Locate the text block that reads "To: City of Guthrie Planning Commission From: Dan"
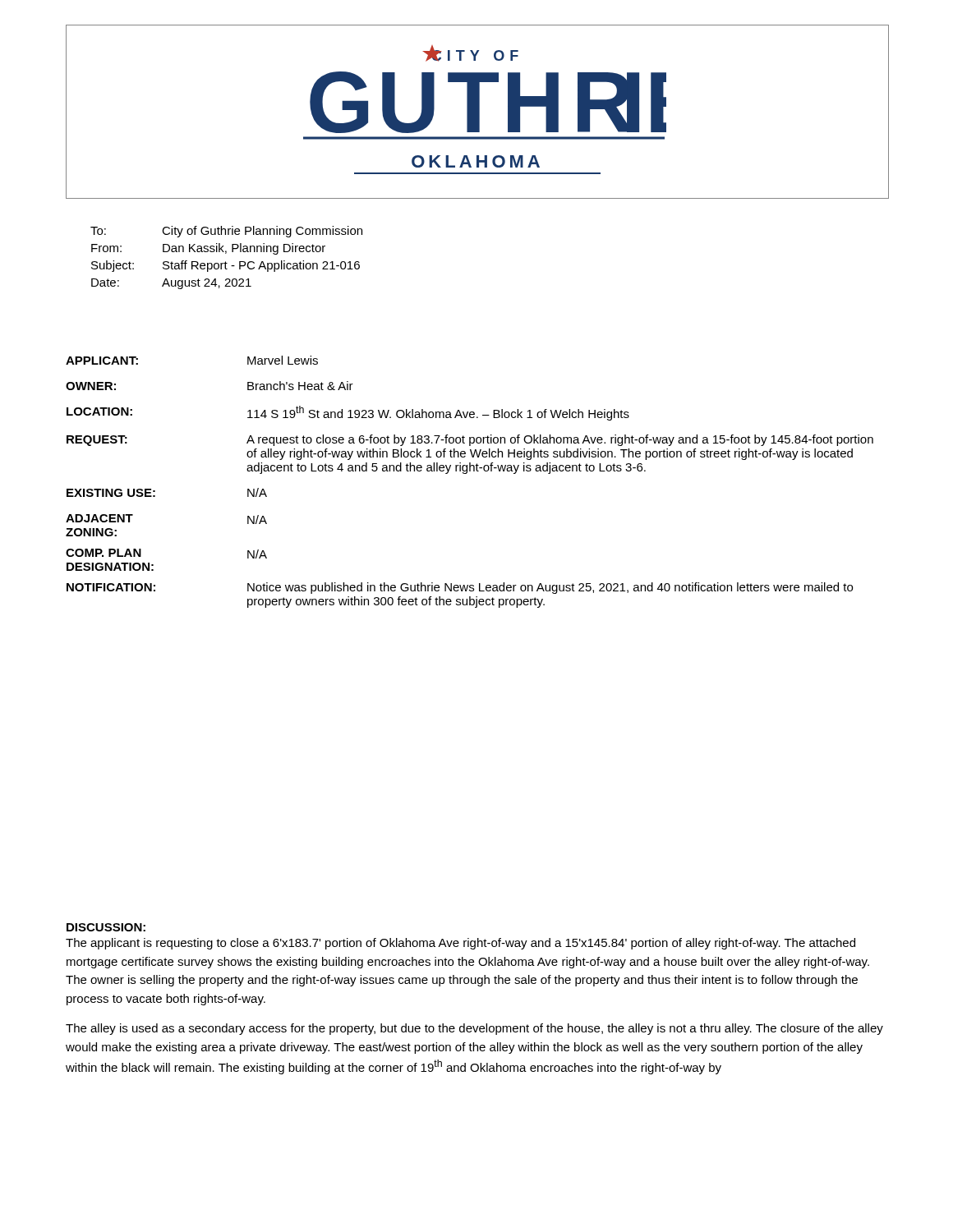Screen dimensions: 1232x953 click(x=232, y=256)
